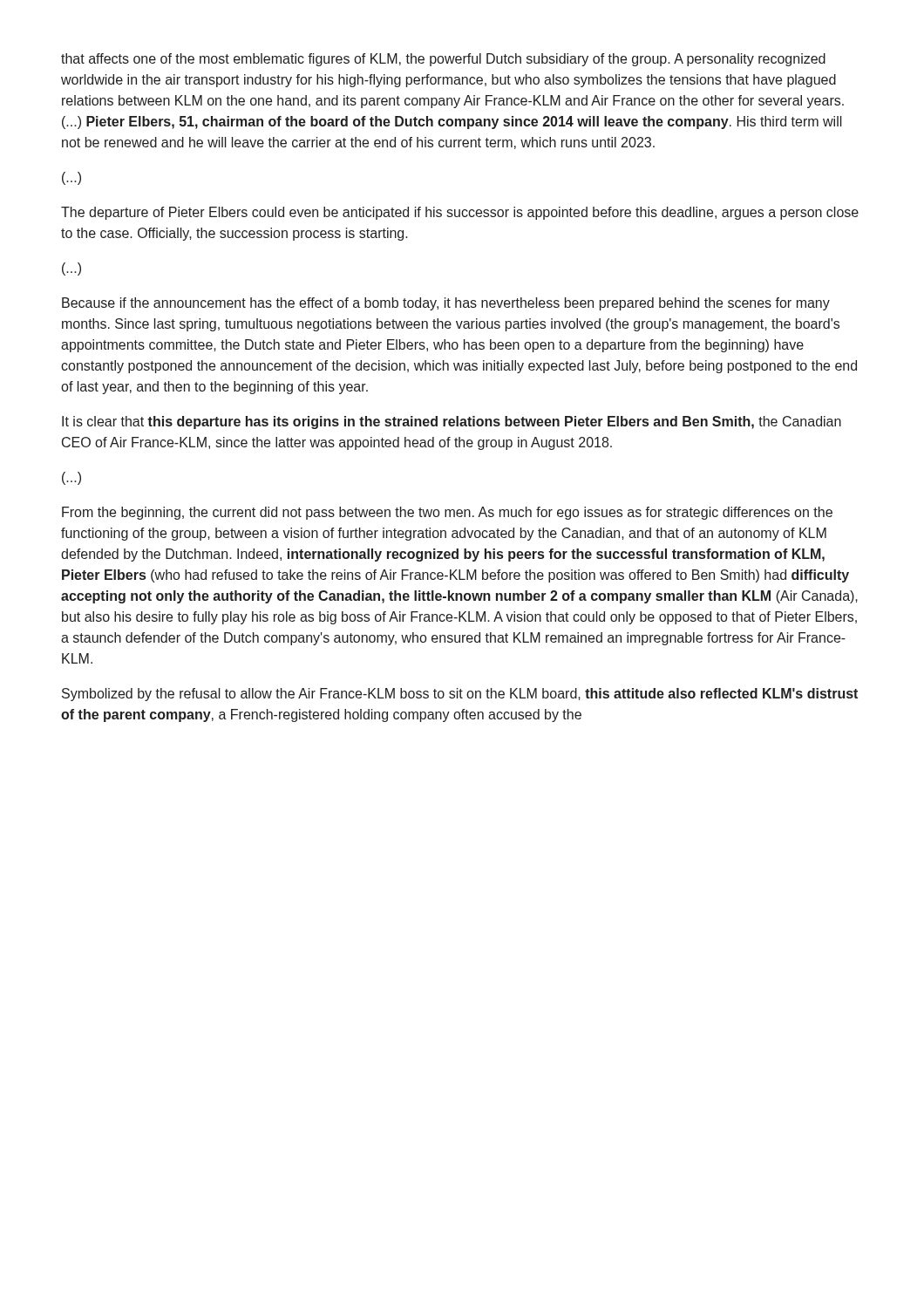Where is the passage that starts "Symbolized by the"?
Viewport: 924px width, 1308px height.
point(462,705)
